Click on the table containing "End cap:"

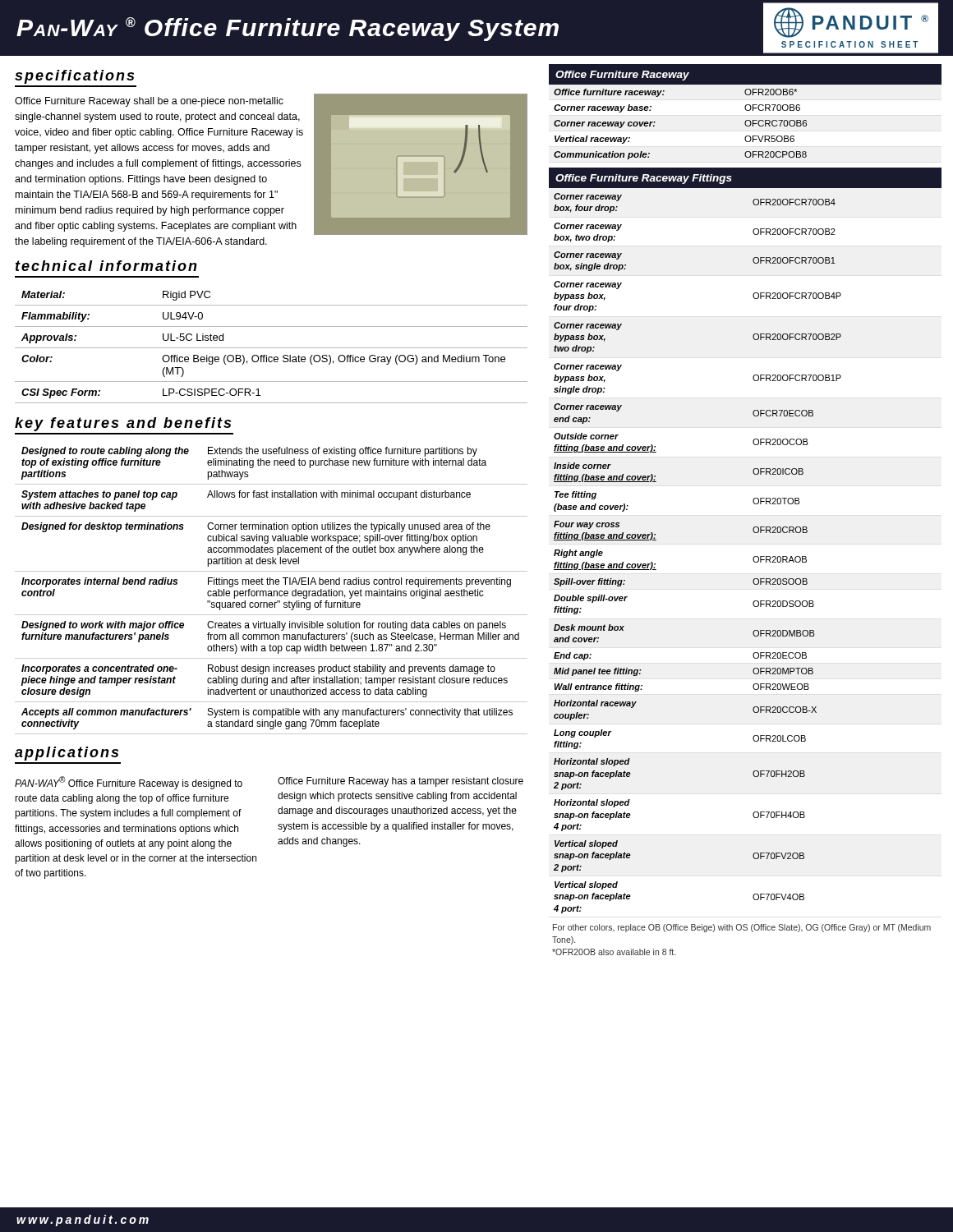pyautogui.click(x=745, y=553)
